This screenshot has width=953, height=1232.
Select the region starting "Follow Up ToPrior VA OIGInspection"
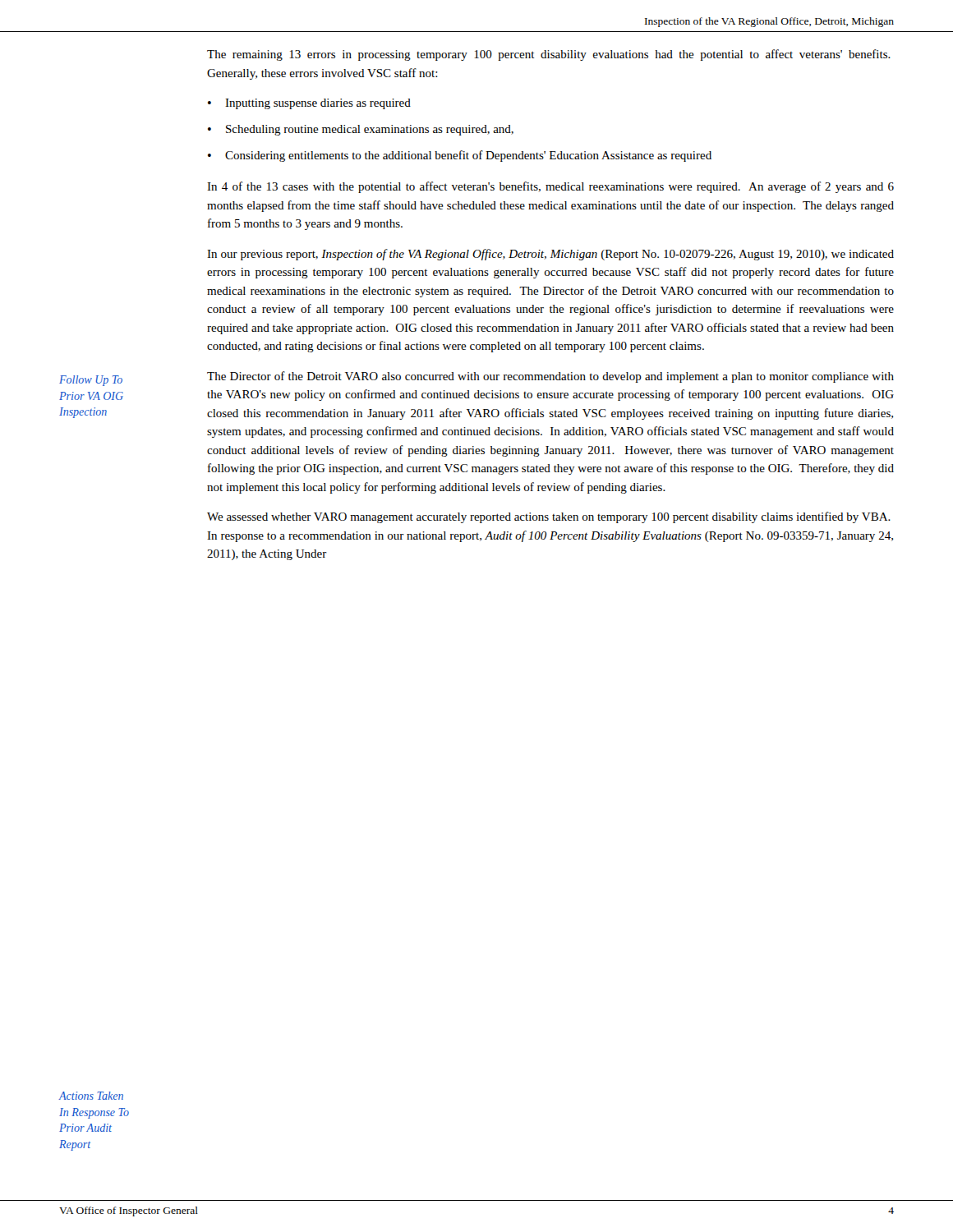[91, 396]
